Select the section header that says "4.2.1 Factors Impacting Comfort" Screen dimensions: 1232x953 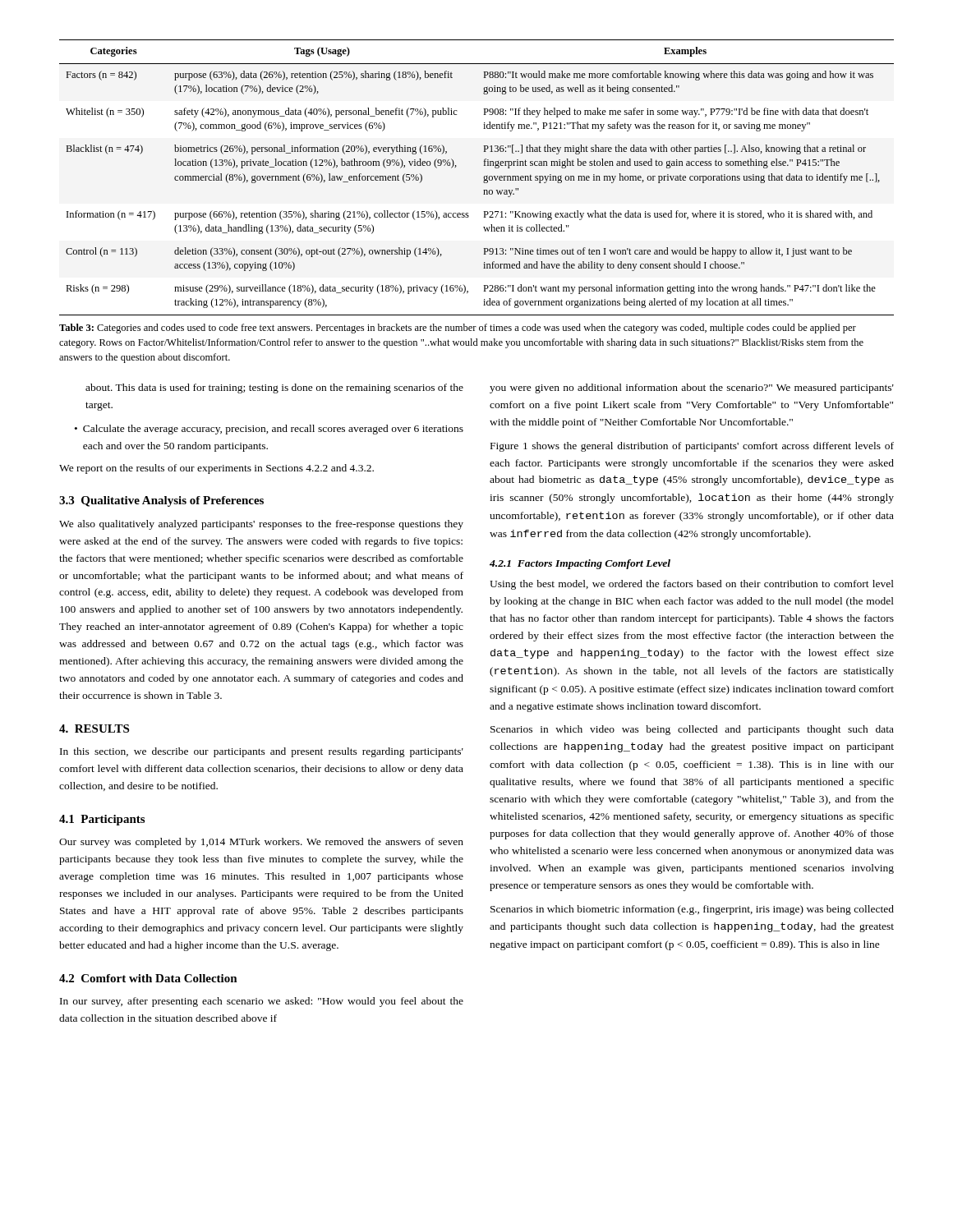tap(580, 563)
